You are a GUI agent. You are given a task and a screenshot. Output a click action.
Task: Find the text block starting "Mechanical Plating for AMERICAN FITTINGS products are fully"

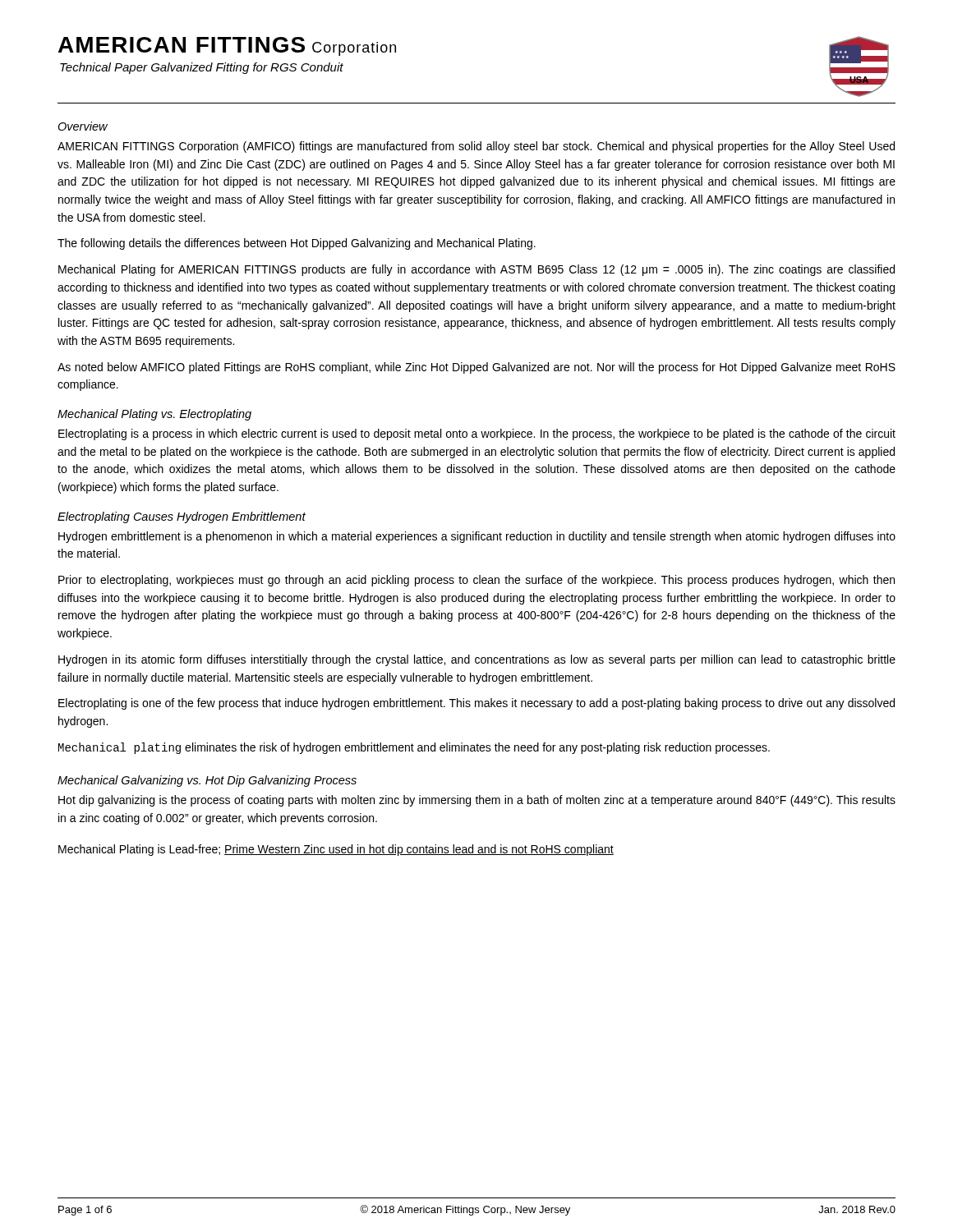tap(476, 305)
